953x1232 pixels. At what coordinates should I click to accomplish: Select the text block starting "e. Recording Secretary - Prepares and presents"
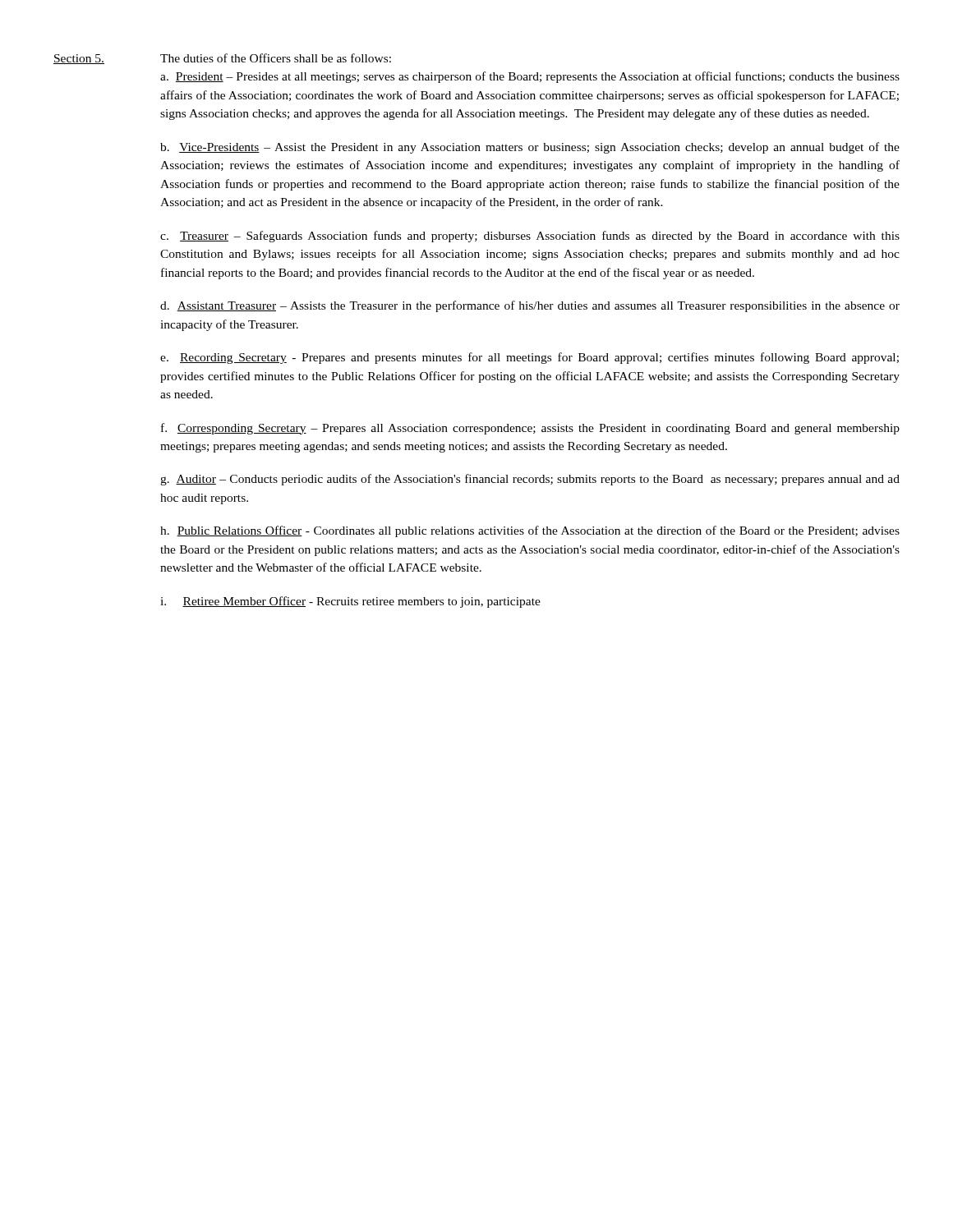click(530, 376)
